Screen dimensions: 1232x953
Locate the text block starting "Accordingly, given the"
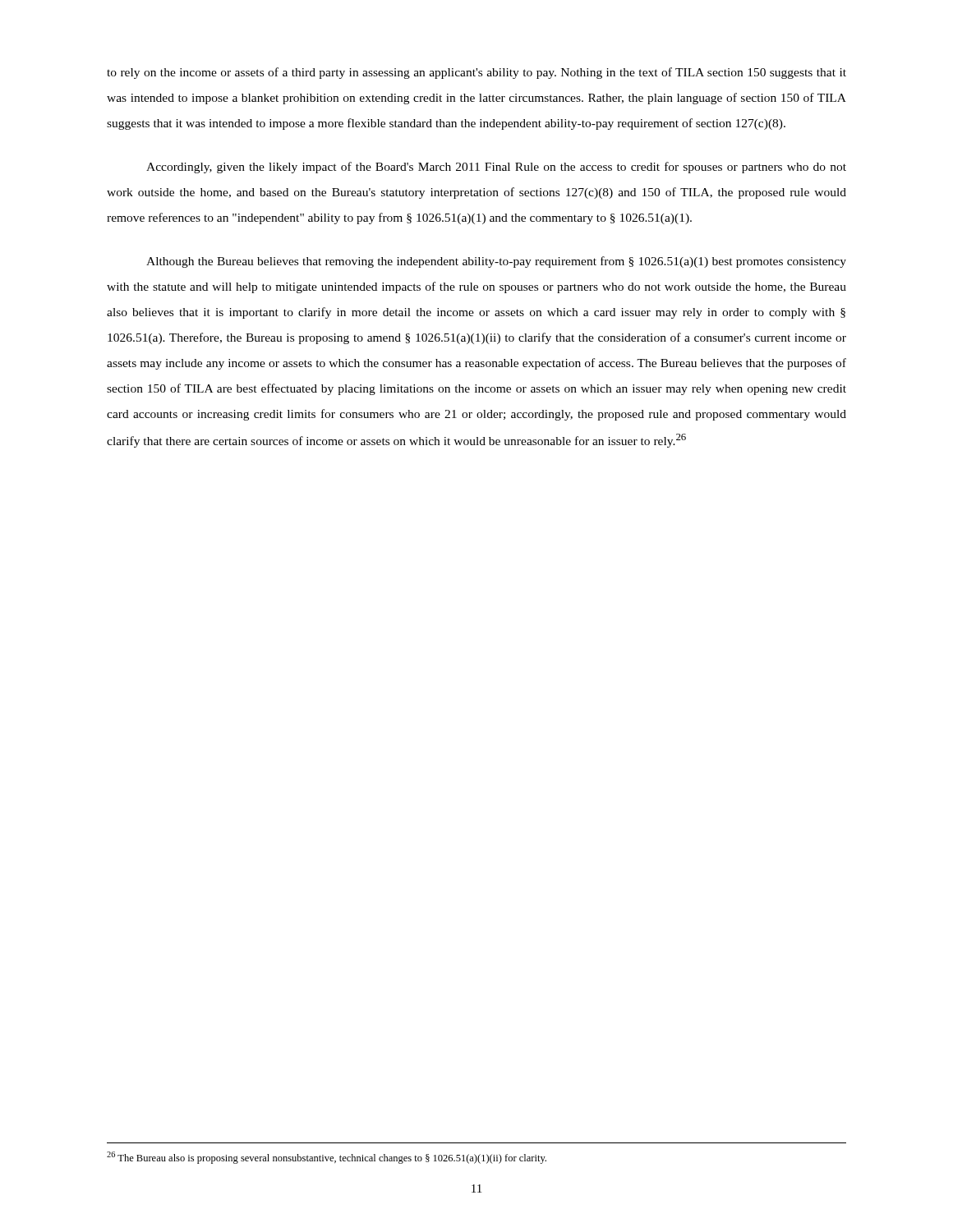pos(476,192)
